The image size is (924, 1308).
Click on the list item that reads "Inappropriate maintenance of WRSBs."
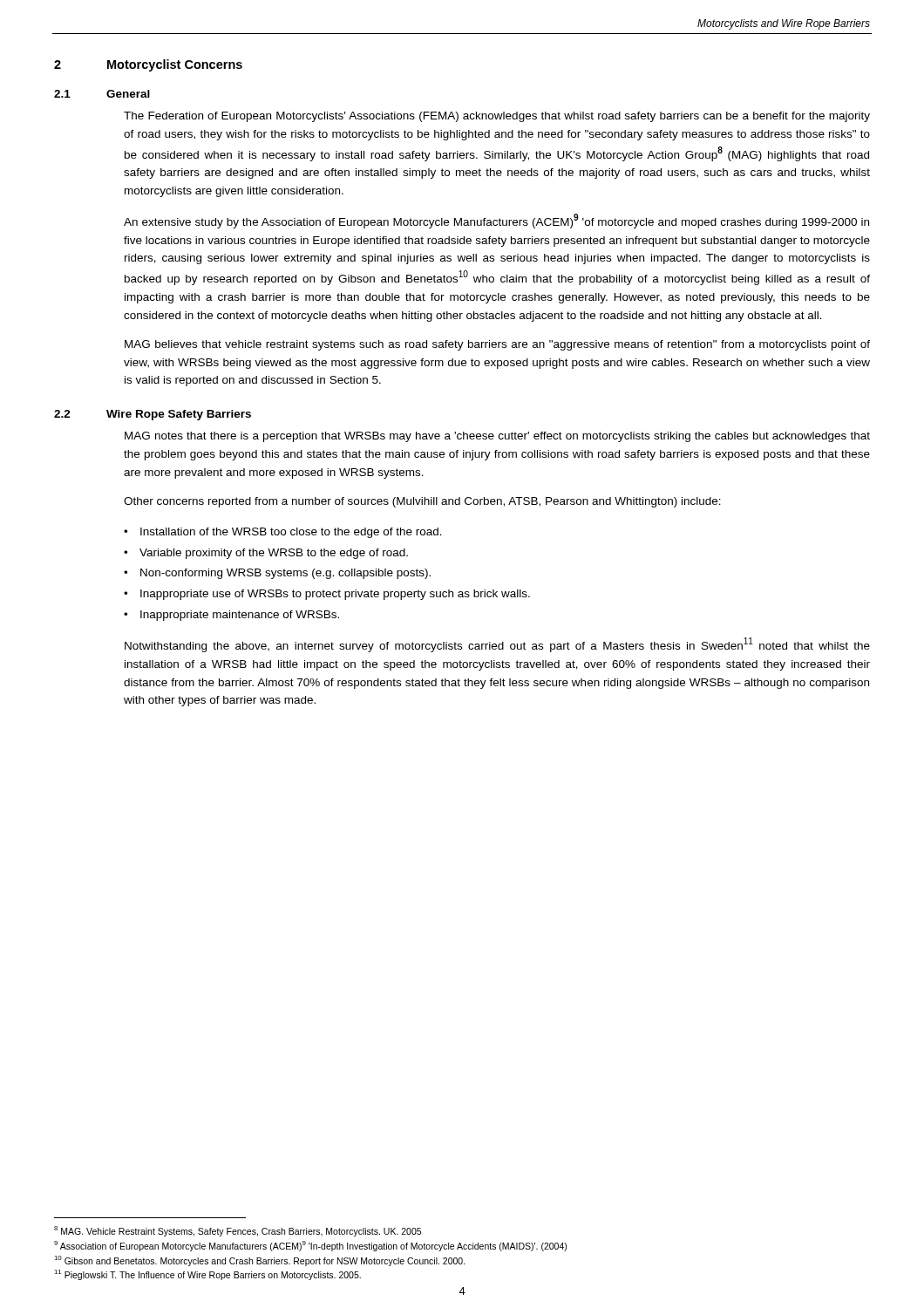point(240,615)
